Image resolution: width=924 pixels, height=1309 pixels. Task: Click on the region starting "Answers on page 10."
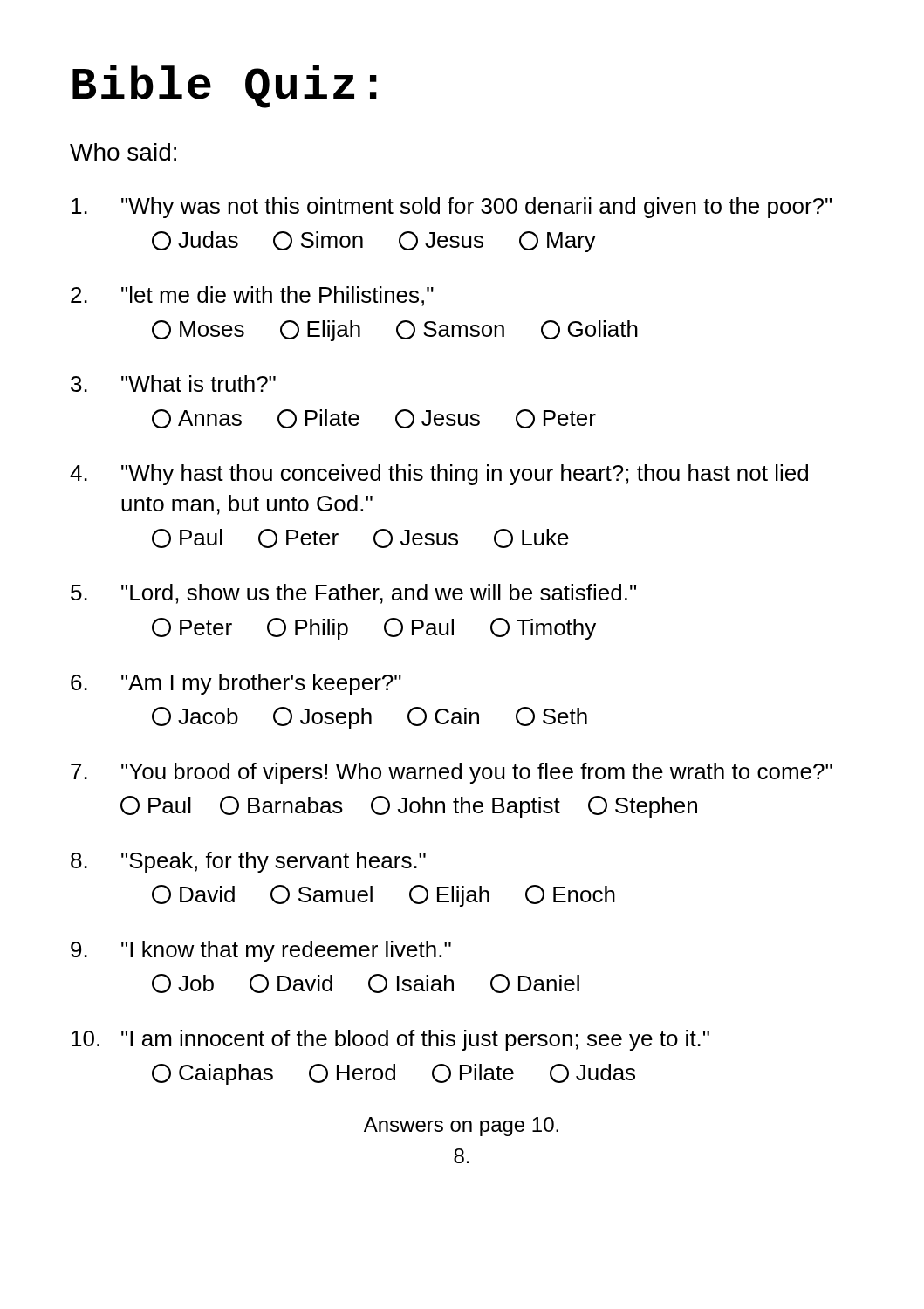[462, 1124]
